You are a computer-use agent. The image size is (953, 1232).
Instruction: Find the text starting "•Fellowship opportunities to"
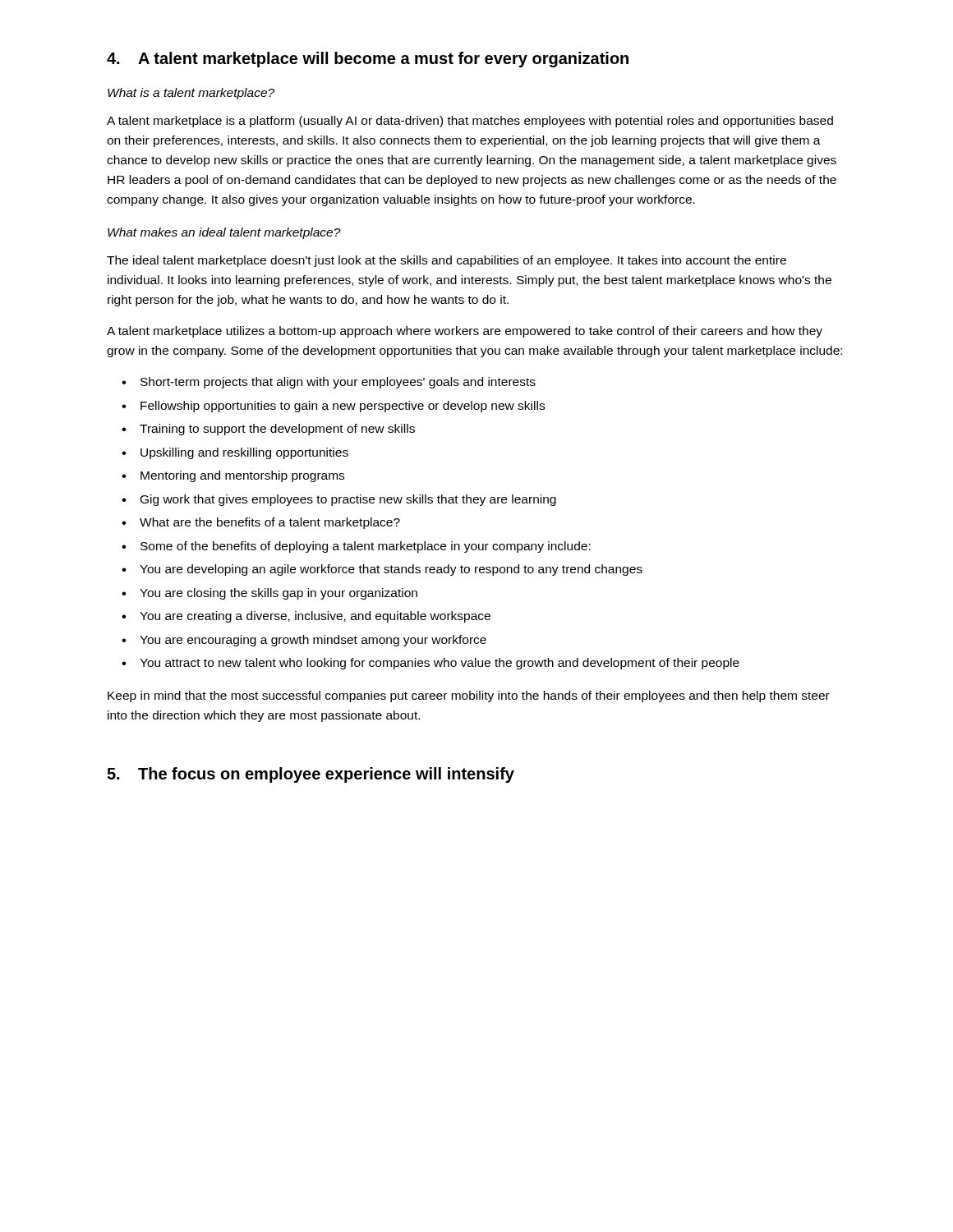pos(484,406)
